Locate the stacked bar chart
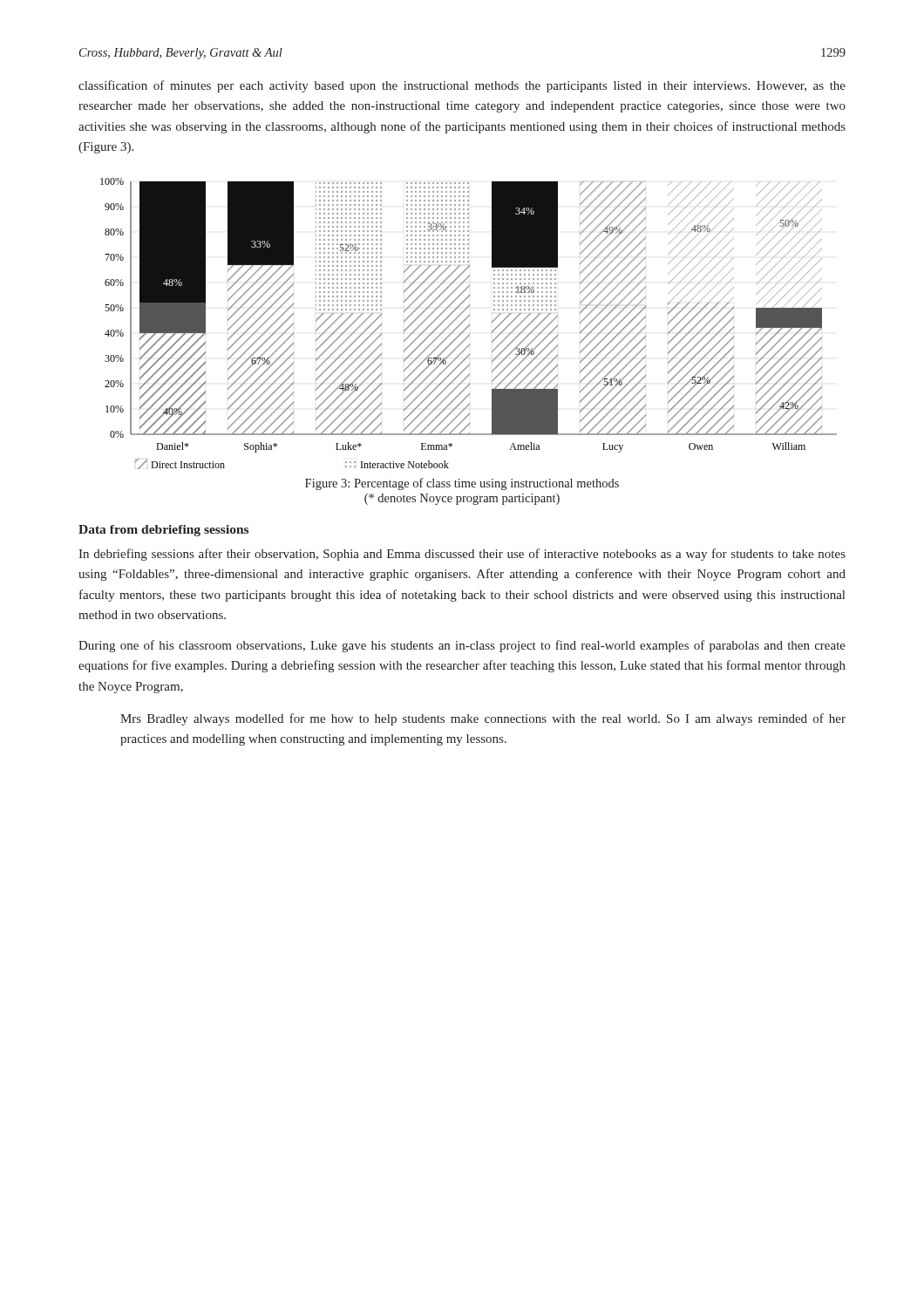This screenshot has width=924, height=1308. click(x=462, y=323)
